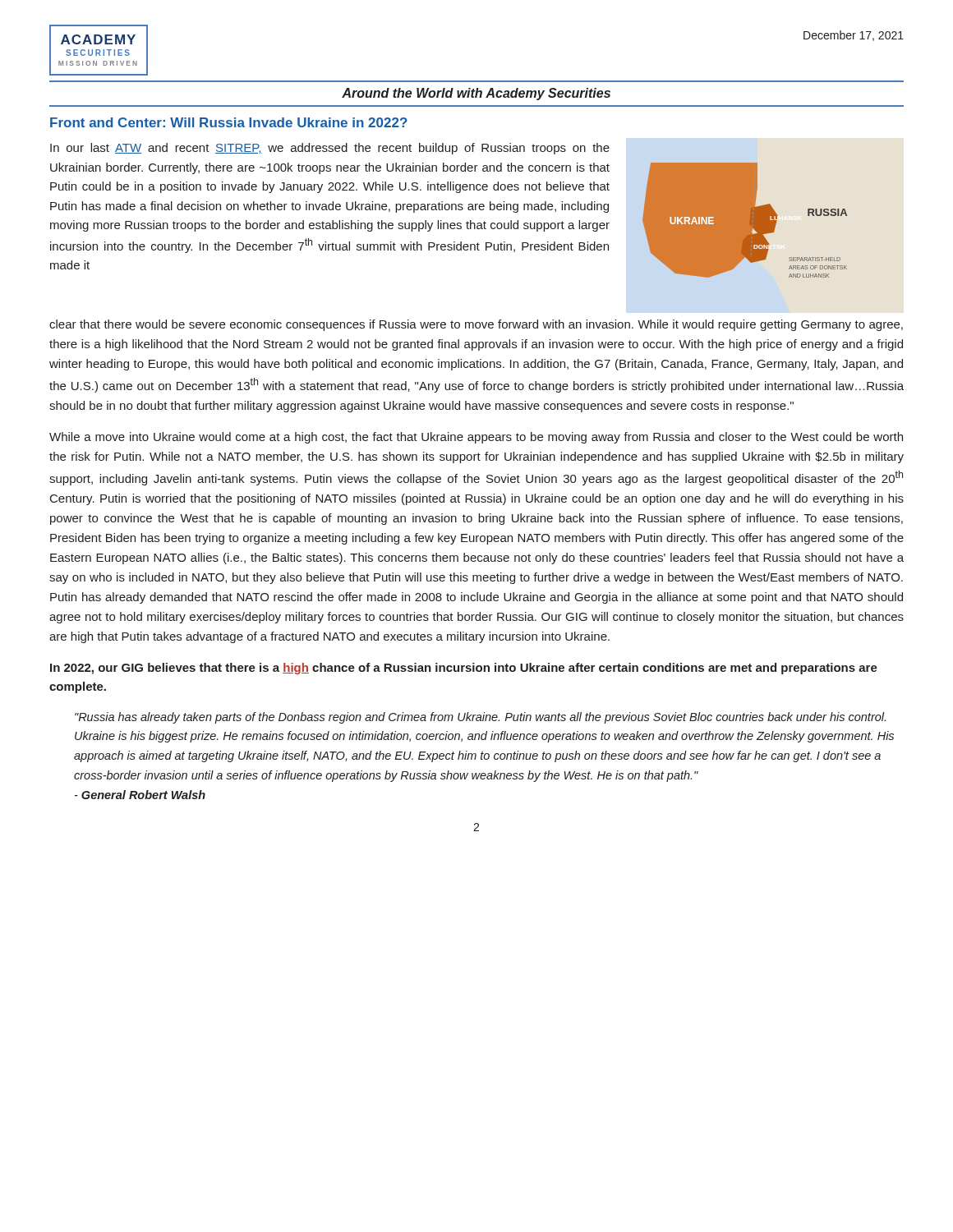Click on the text starting "clear that there"

(x=476, y=365)
